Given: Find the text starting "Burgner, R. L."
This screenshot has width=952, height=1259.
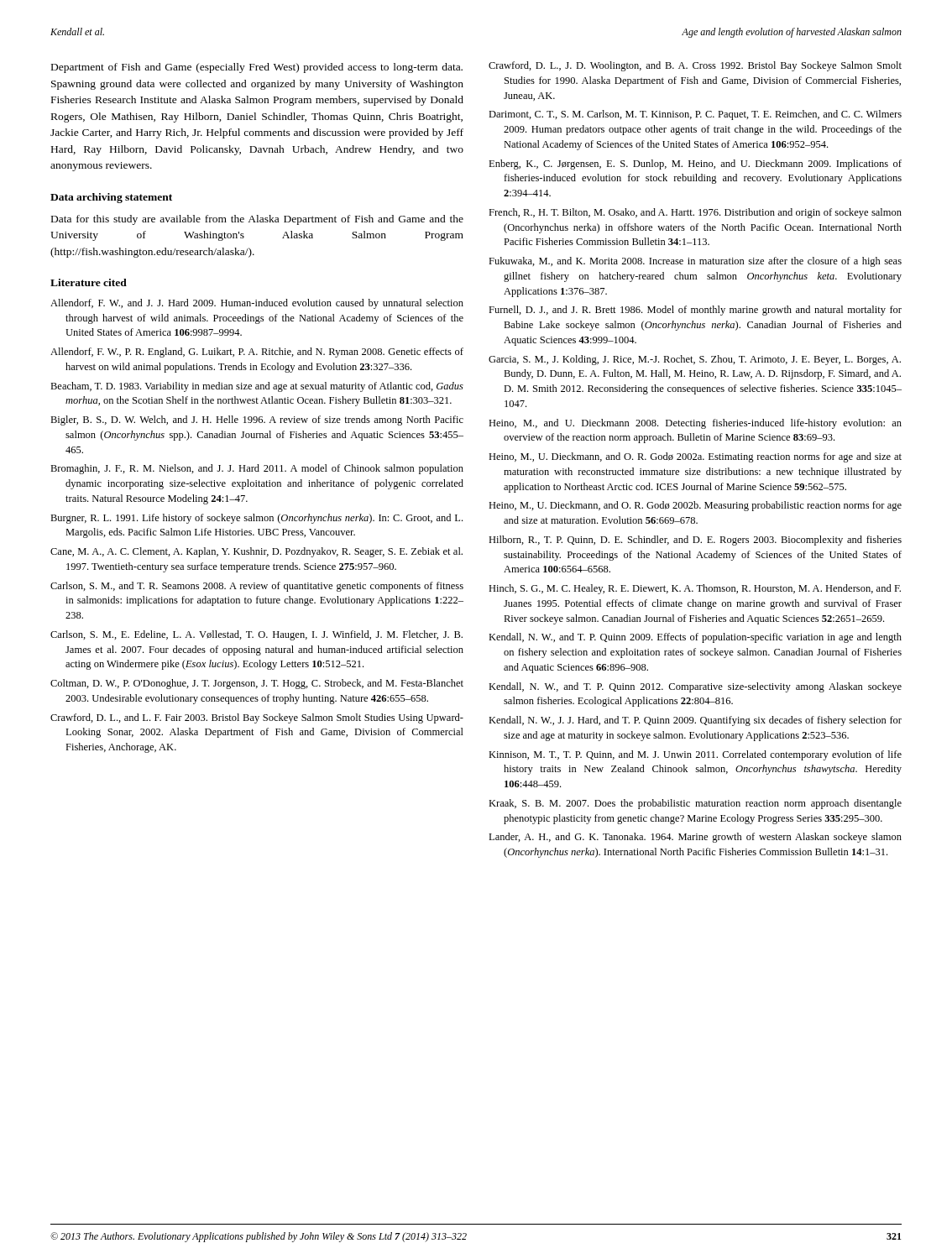Looking at the screenshot, I should click(x=257, y=525).
